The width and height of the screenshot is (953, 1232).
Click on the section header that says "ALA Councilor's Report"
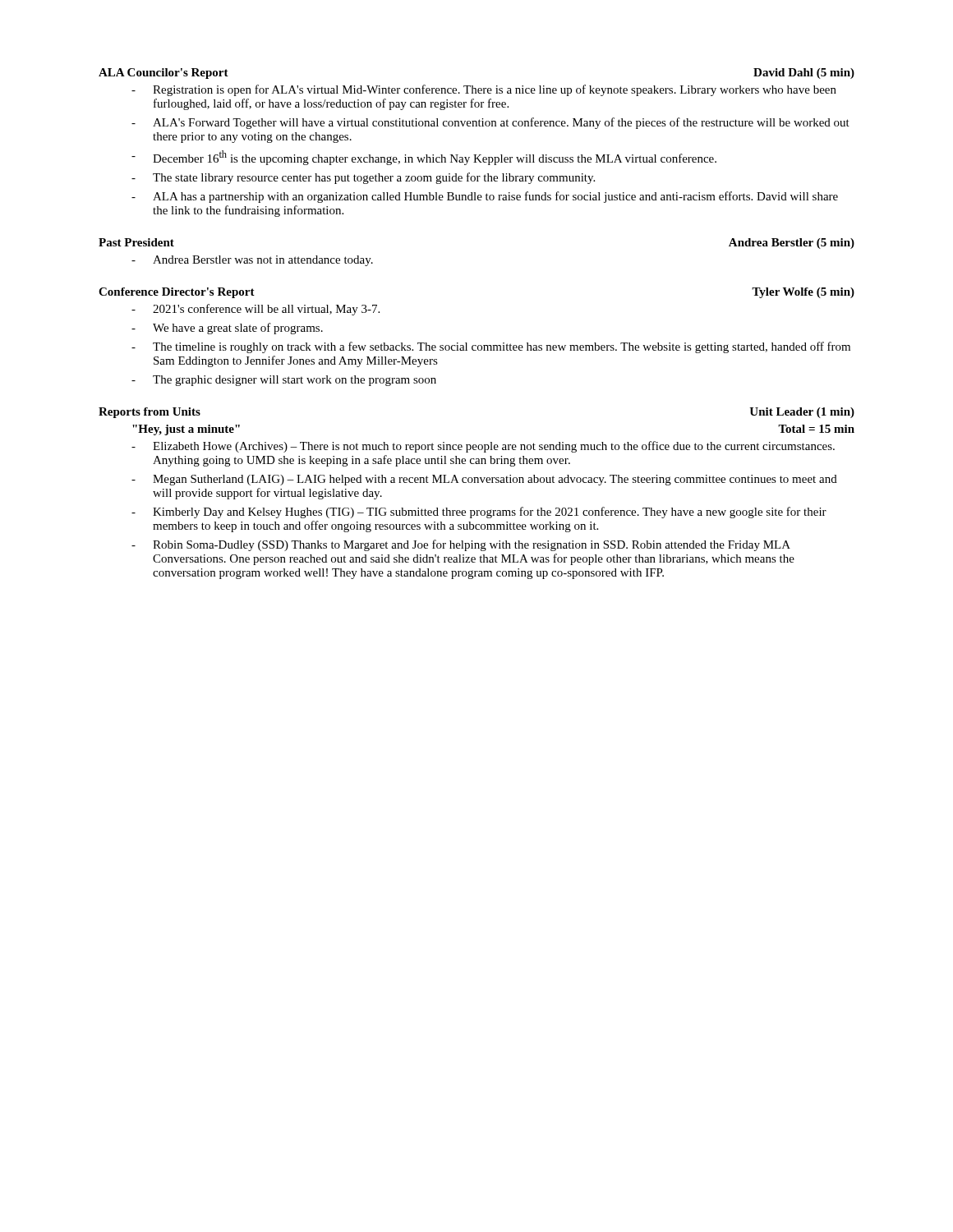[x=163, y=72]
